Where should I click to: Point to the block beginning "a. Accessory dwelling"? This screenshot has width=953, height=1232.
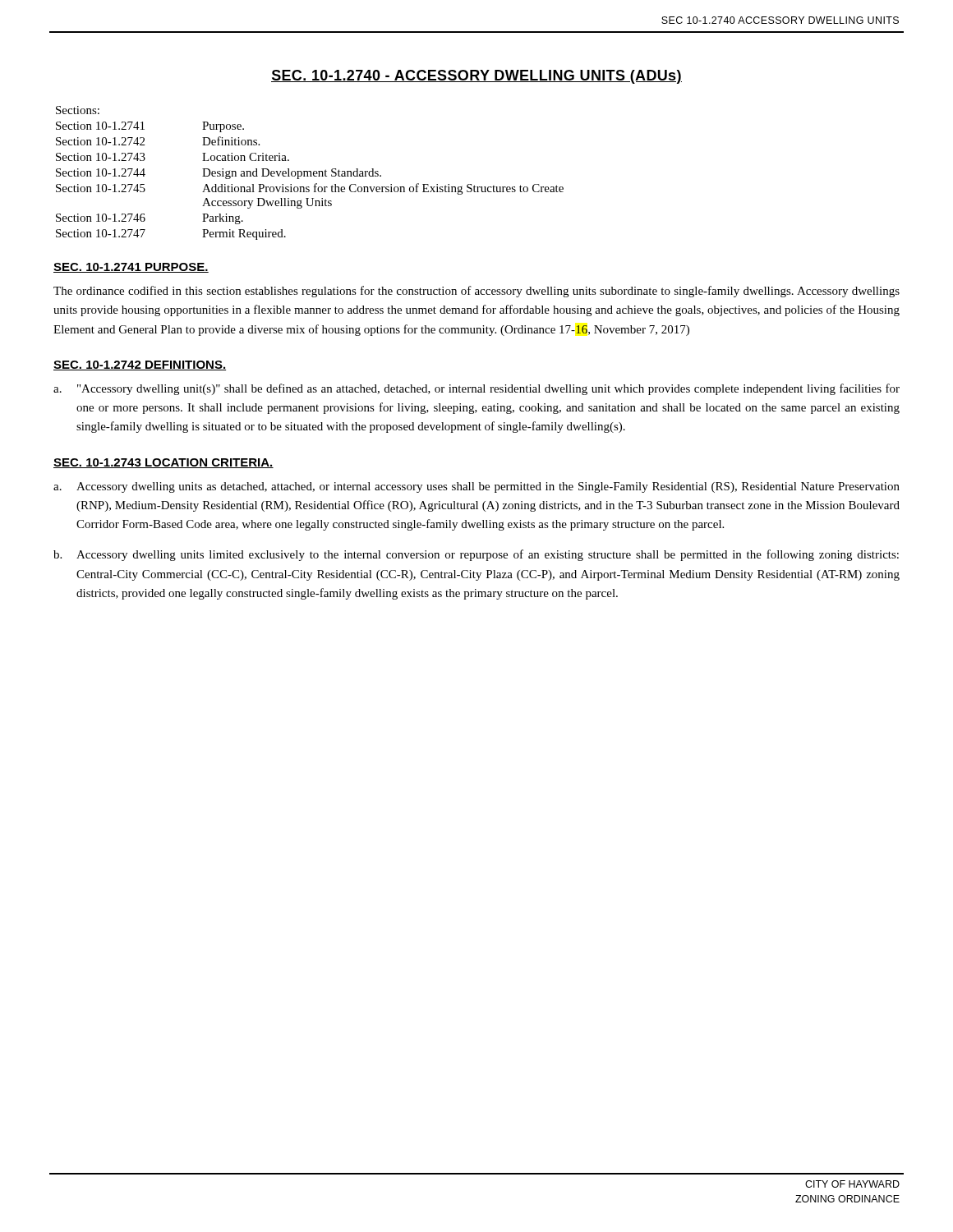click(x=476, y=505)
